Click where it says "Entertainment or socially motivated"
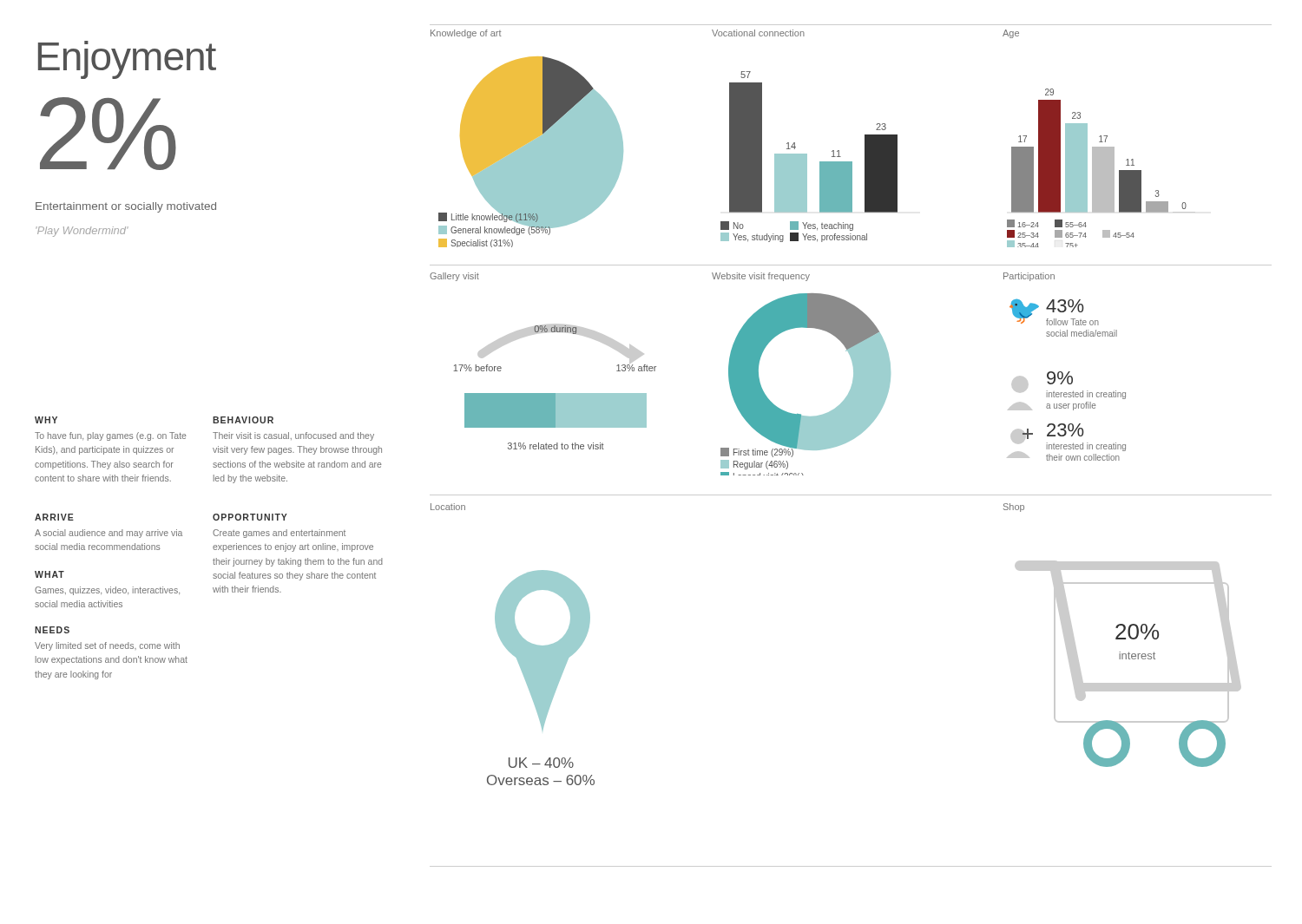Image resolution: width=1302 pixels, height=924 pixels. click(x=126, y=206)
